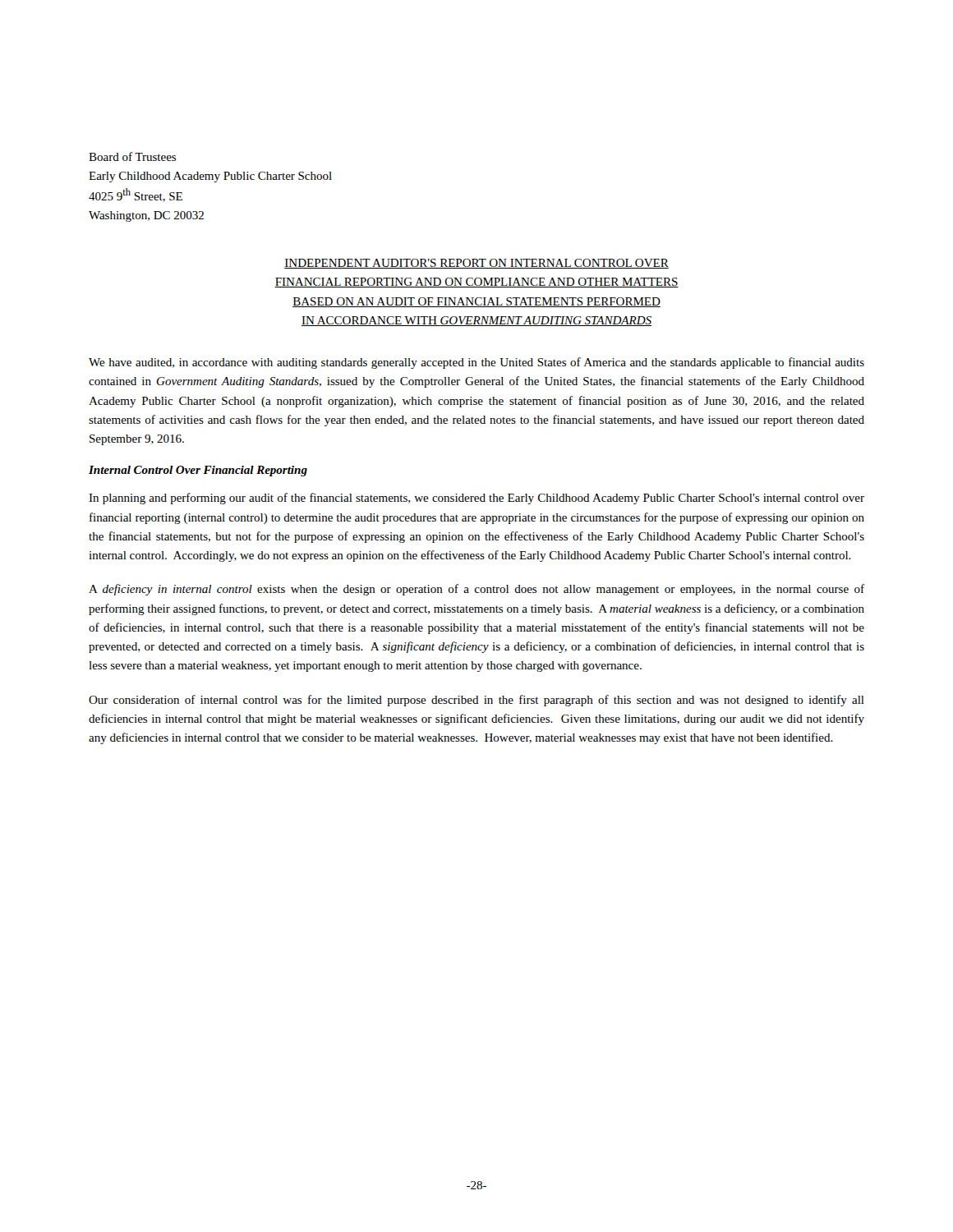Click the passage that begins "Our consideration of internal control was for"
The height and width of the screenshot is (1232, 953).
[x=476, y=718]
